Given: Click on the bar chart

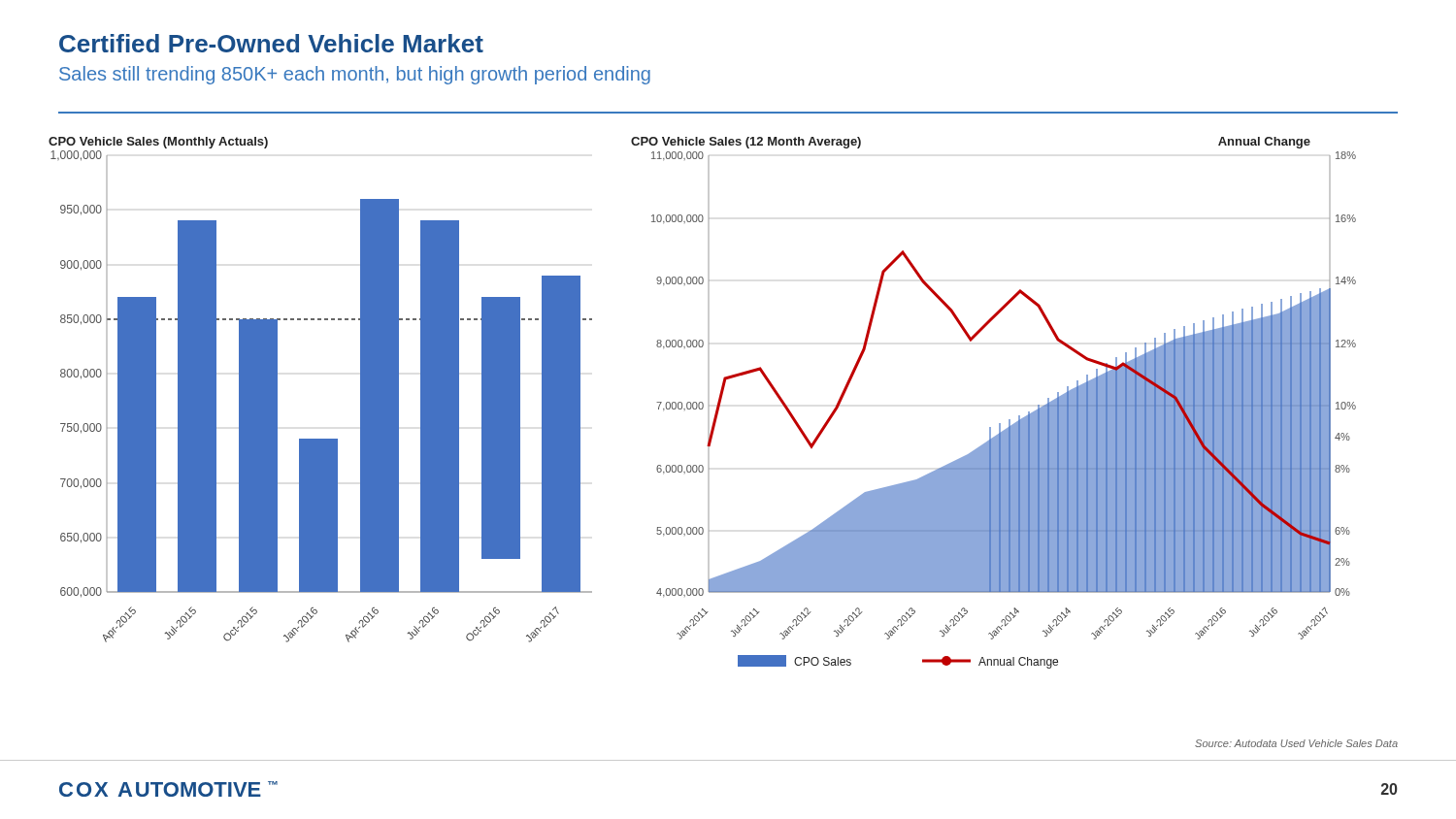Looking at the screenshot, I should [325, 408].
